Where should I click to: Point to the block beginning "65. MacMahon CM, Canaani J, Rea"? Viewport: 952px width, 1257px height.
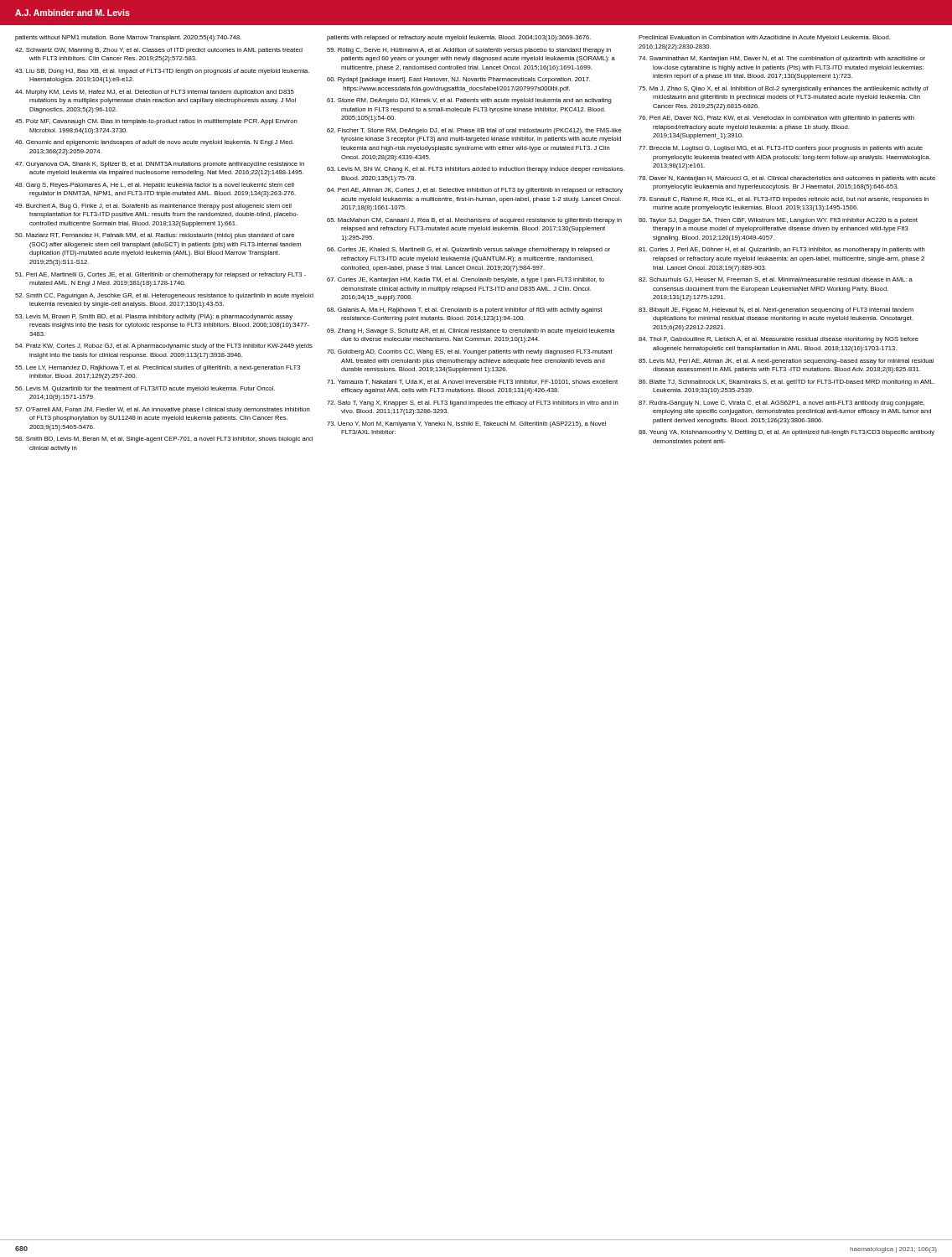coord(474,229)
